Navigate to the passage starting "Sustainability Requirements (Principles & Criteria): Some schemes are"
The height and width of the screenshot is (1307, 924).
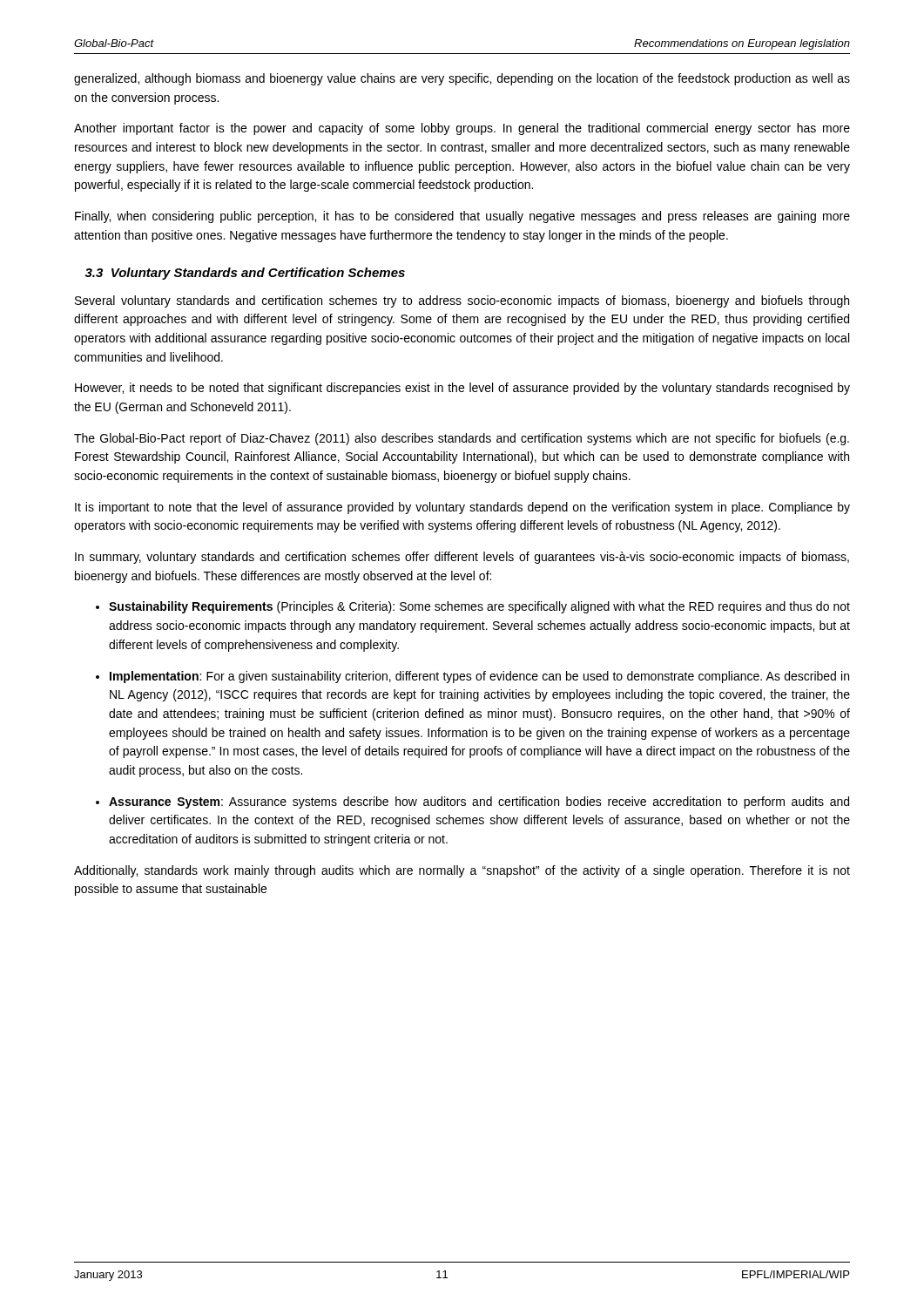479,626
